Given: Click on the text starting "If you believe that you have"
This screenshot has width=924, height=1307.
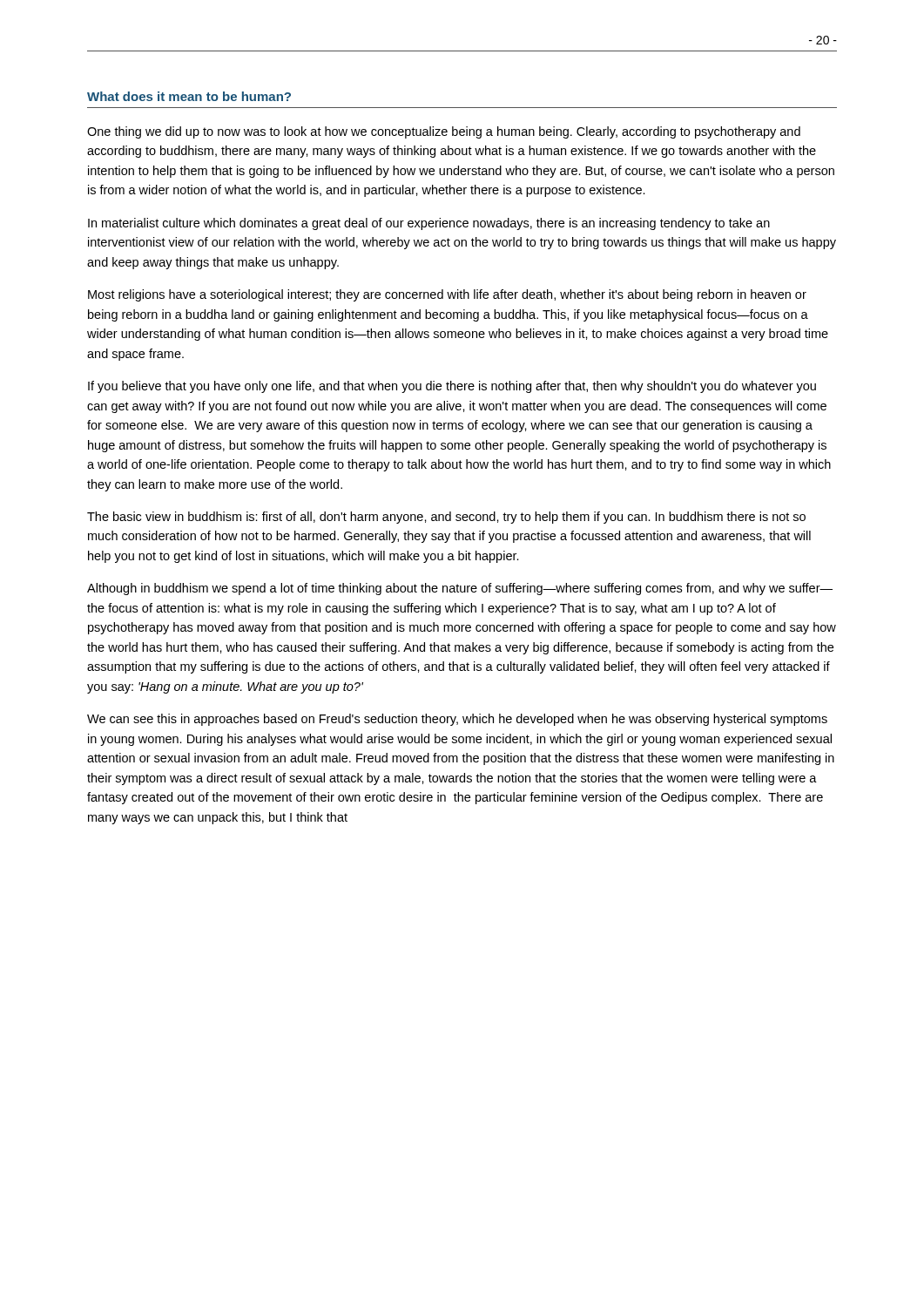Looking at the screenshot, I should click(459, 435).
